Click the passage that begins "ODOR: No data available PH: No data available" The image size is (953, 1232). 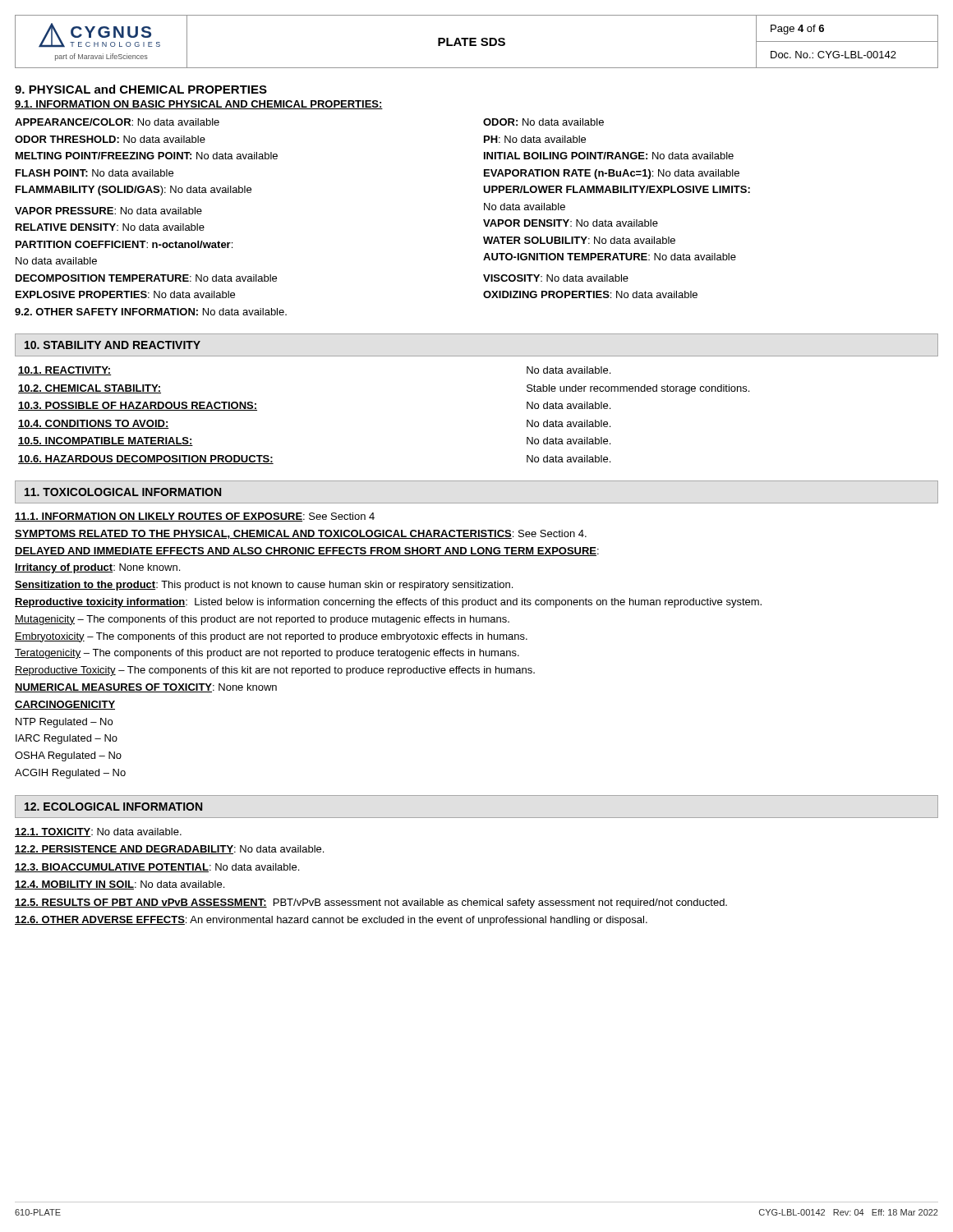pyautogui.click(x=543, y=122)
